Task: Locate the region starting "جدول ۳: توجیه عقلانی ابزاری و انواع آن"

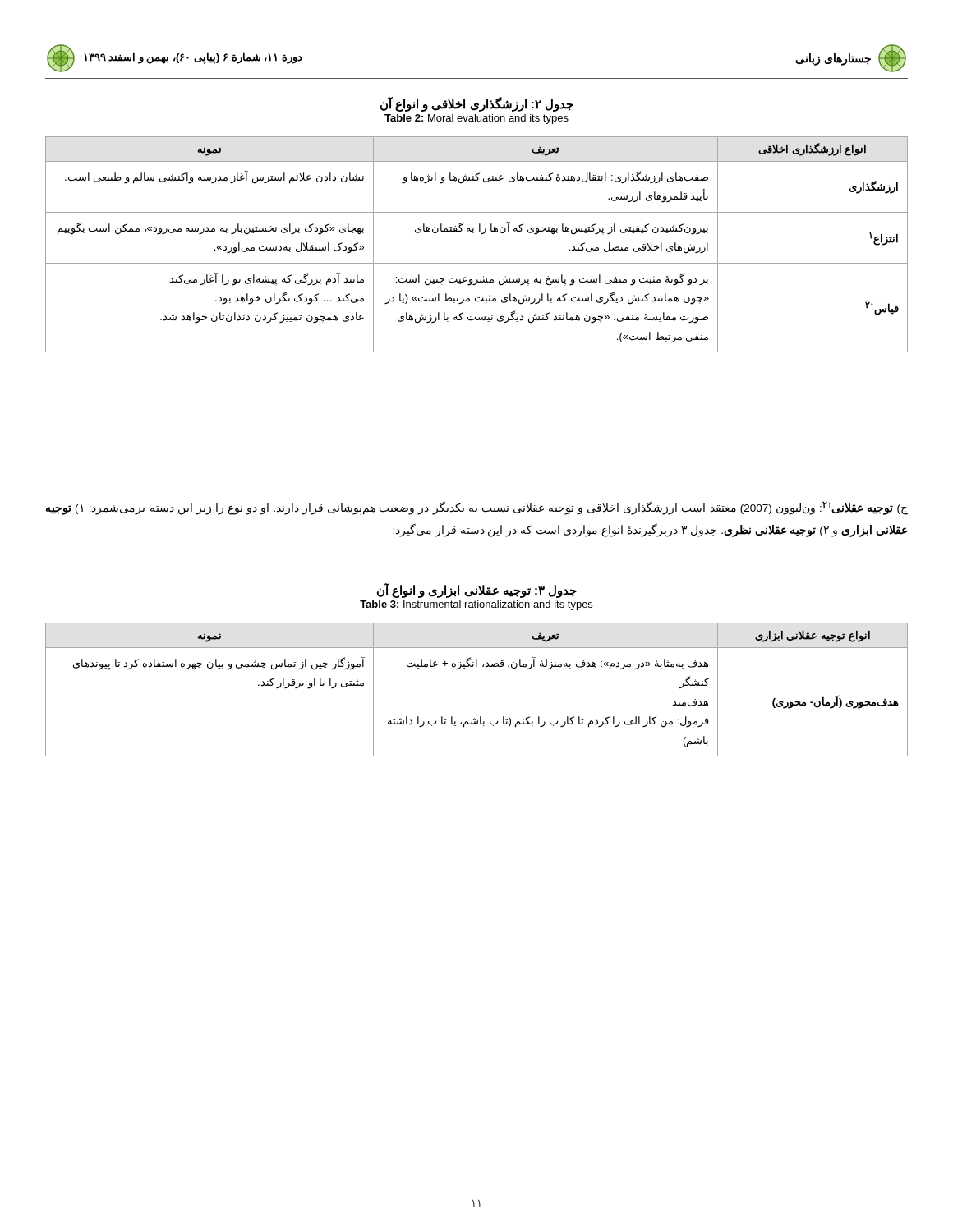Action: (476, 597)
